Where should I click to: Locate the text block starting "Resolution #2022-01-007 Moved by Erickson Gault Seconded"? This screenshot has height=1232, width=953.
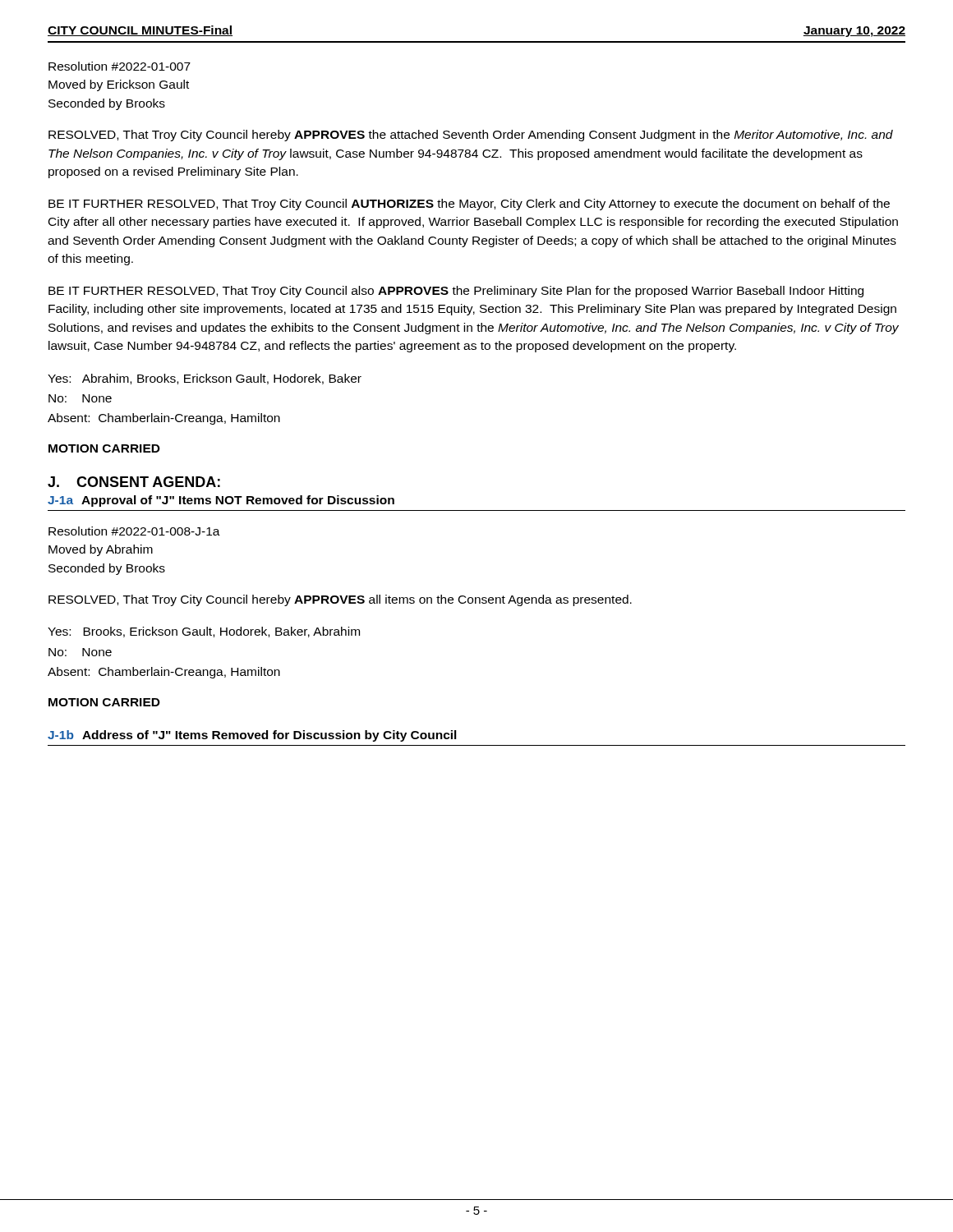point(119,85)
